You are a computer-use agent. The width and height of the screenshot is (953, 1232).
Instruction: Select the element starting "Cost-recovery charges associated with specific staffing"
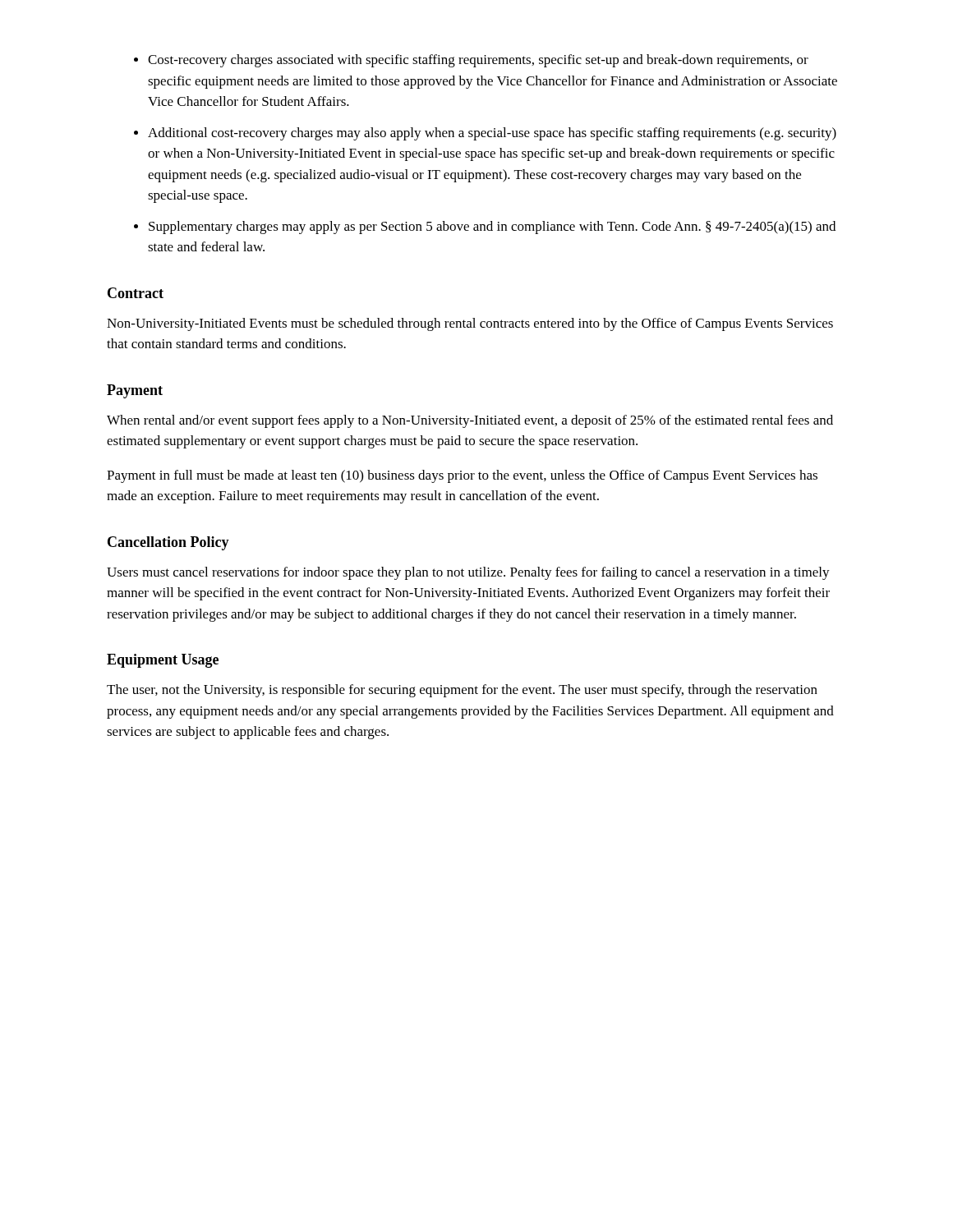click(493, 81)
